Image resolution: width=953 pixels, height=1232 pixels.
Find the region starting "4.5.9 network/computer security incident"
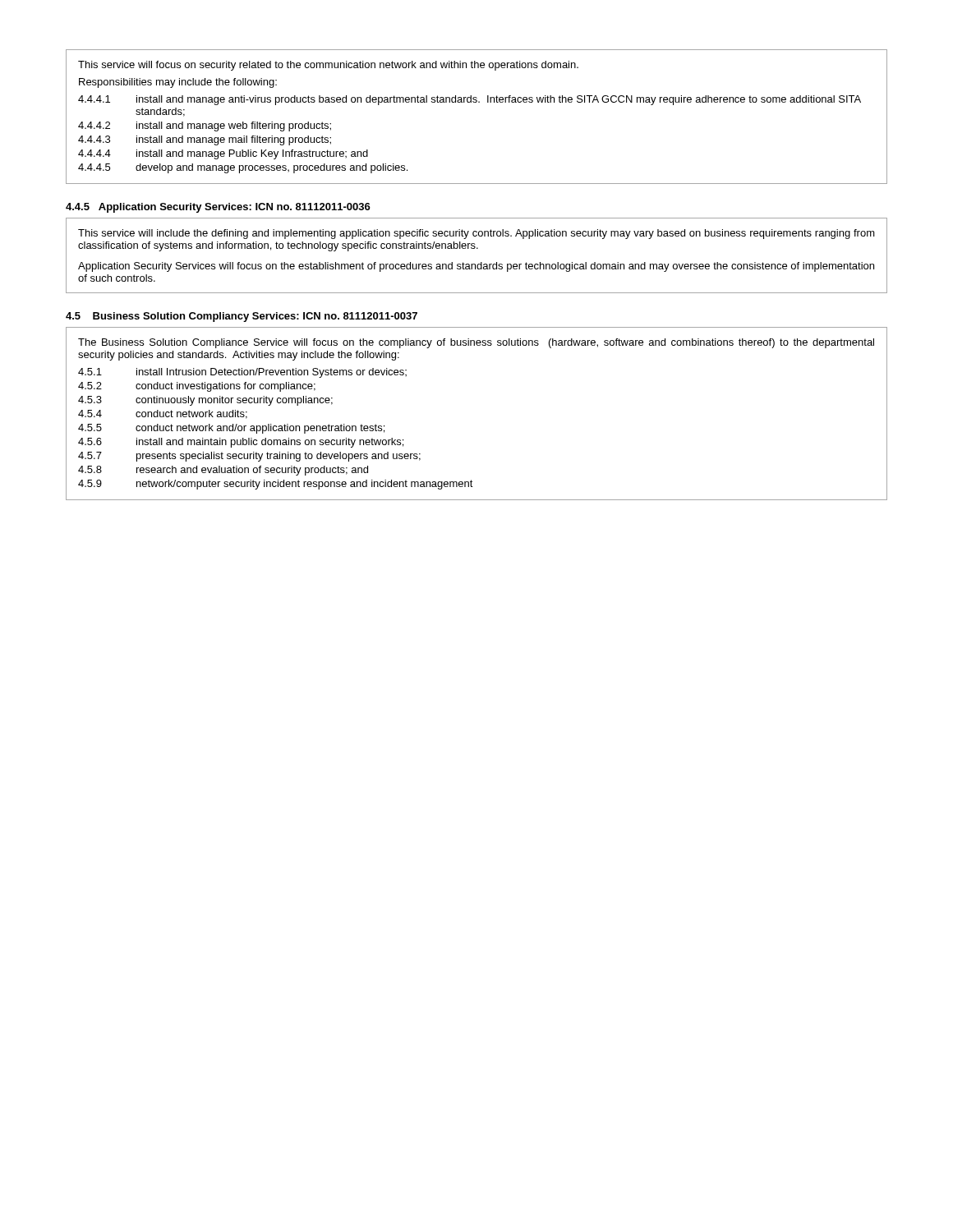[x=476, y=483]
